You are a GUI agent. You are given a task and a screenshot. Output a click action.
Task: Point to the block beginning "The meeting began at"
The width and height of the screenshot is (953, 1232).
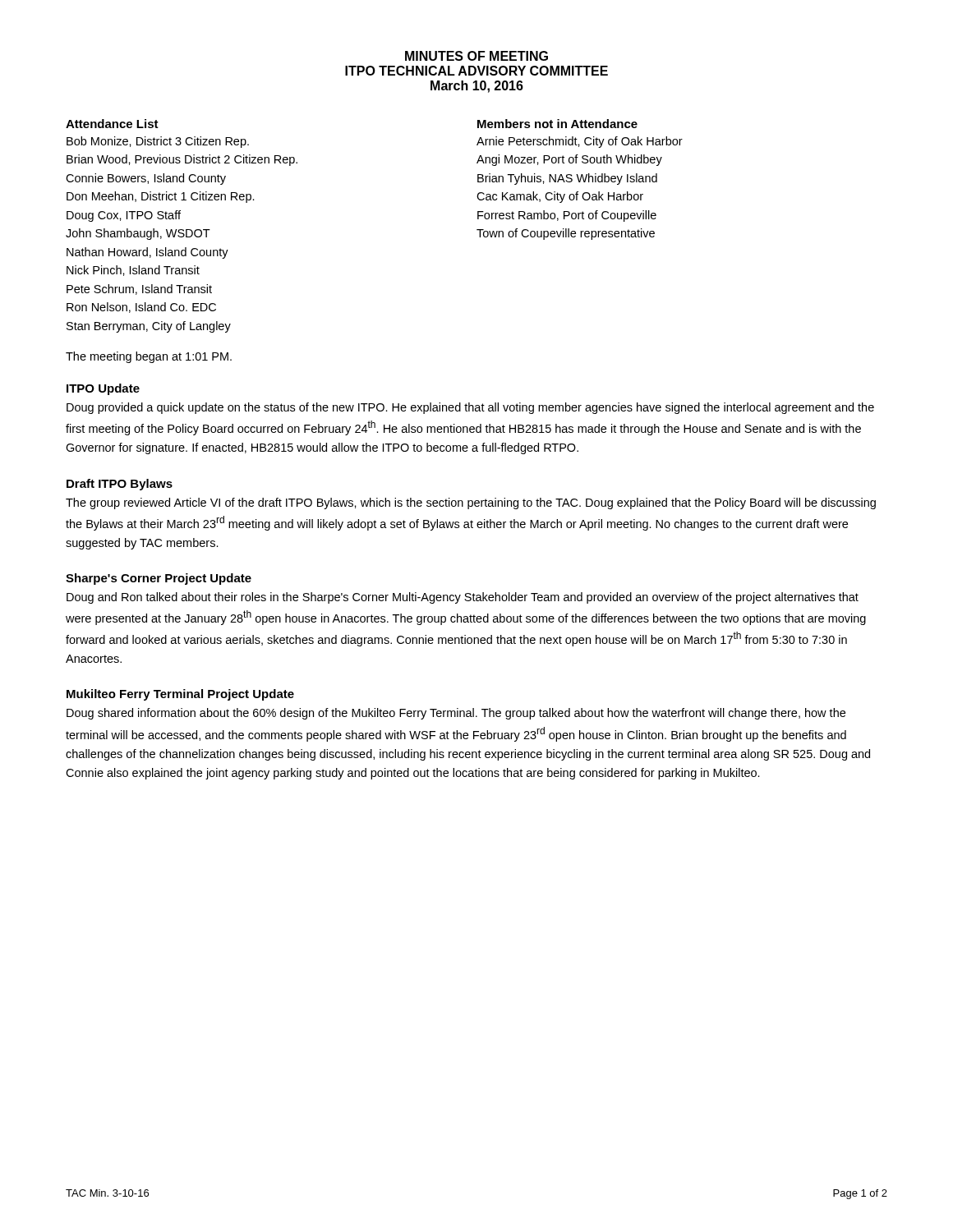point(149,357)
